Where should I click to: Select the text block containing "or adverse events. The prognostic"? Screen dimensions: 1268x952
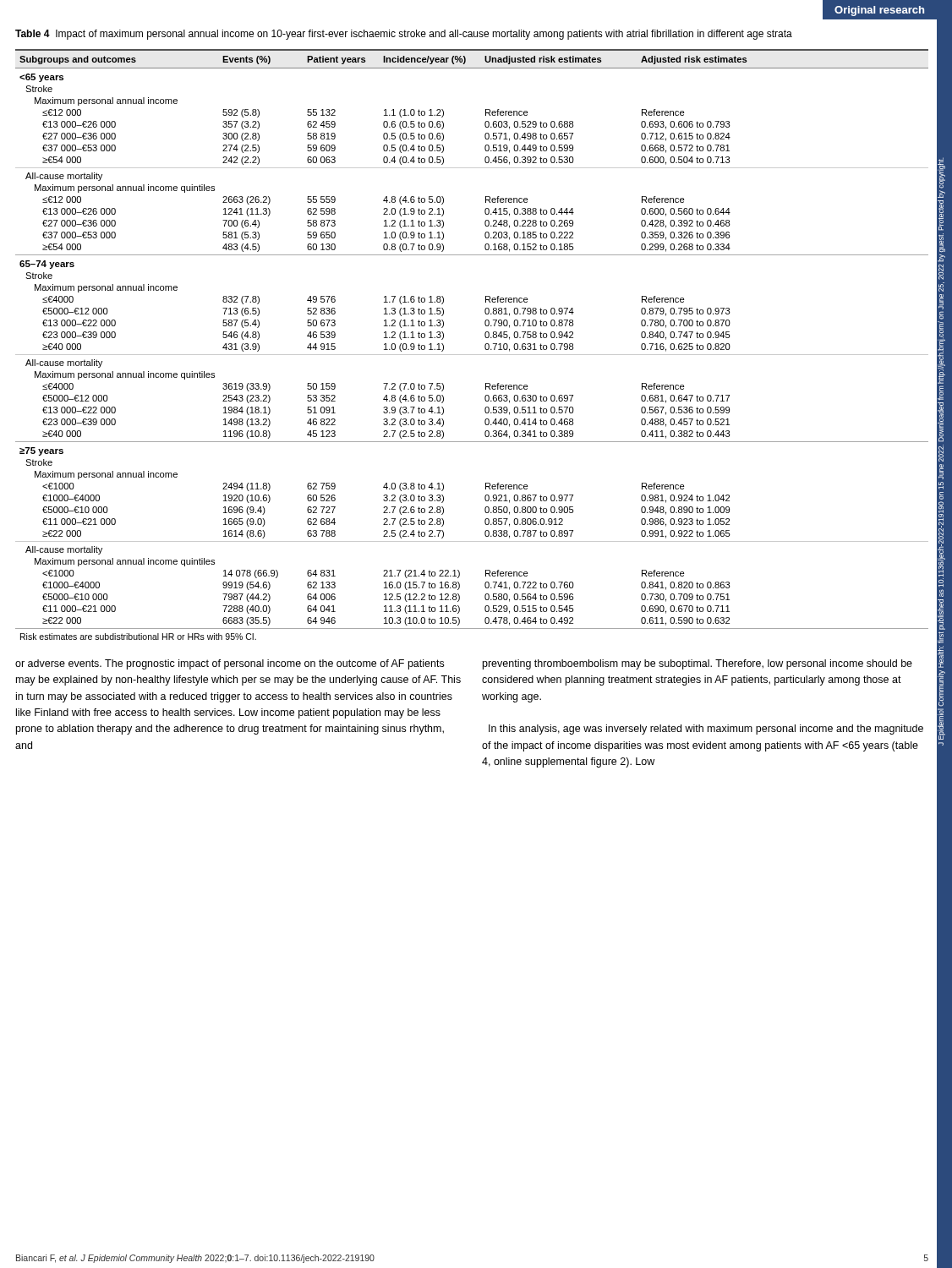(x=238, y=704)
